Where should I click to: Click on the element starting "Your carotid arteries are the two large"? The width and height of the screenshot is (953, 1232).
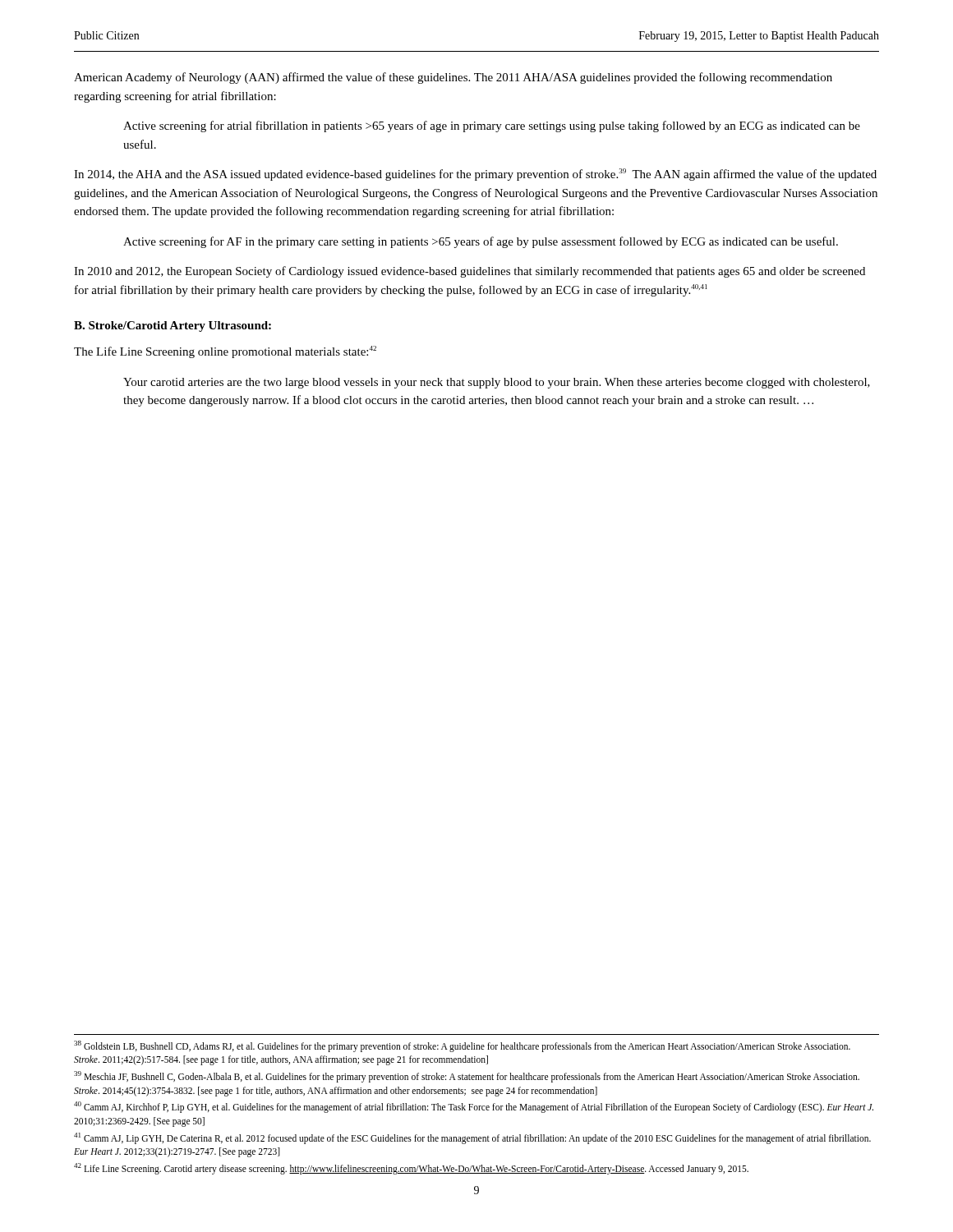[497, 391]
